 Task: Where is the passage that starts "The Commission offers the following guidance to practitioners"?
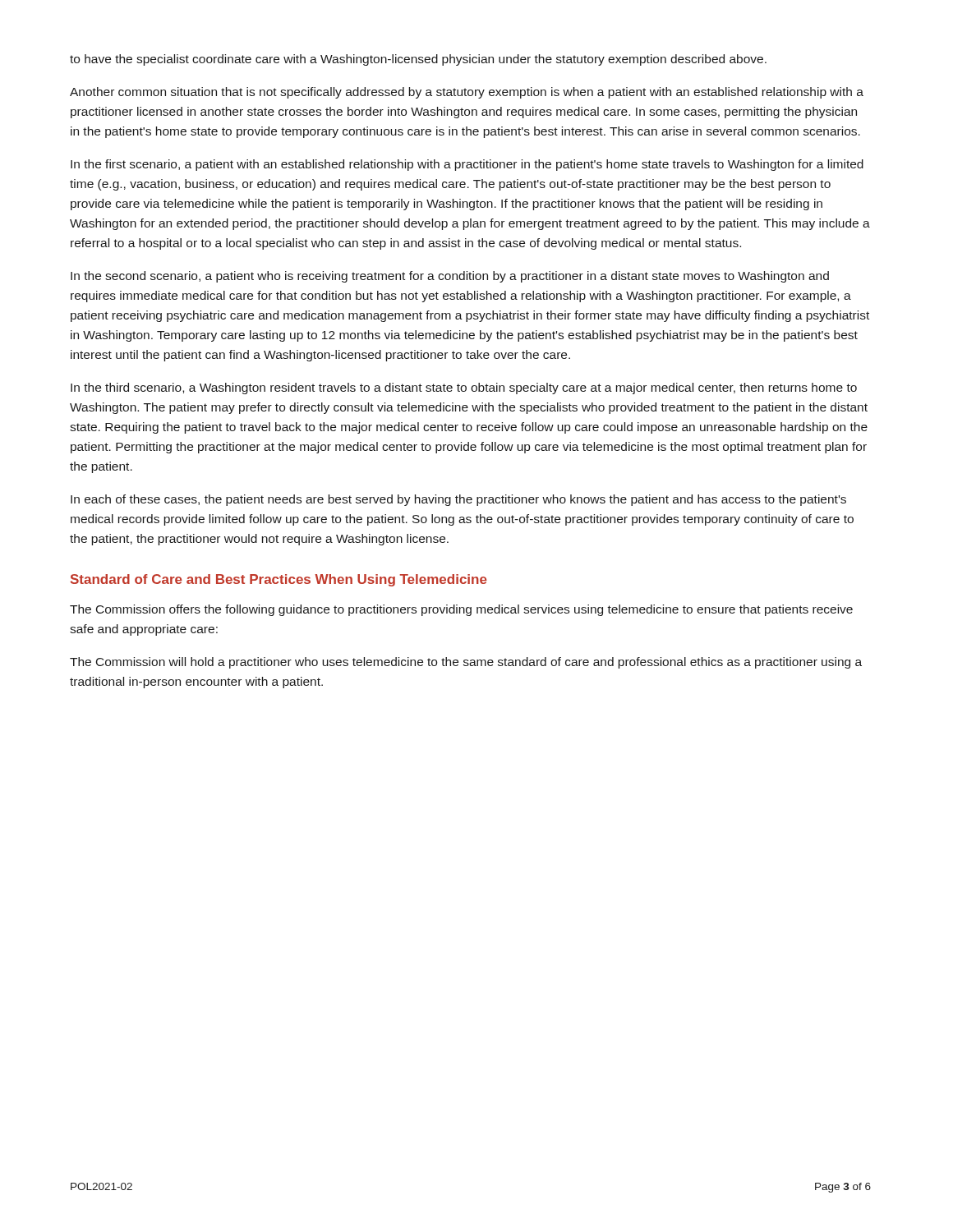461,619
